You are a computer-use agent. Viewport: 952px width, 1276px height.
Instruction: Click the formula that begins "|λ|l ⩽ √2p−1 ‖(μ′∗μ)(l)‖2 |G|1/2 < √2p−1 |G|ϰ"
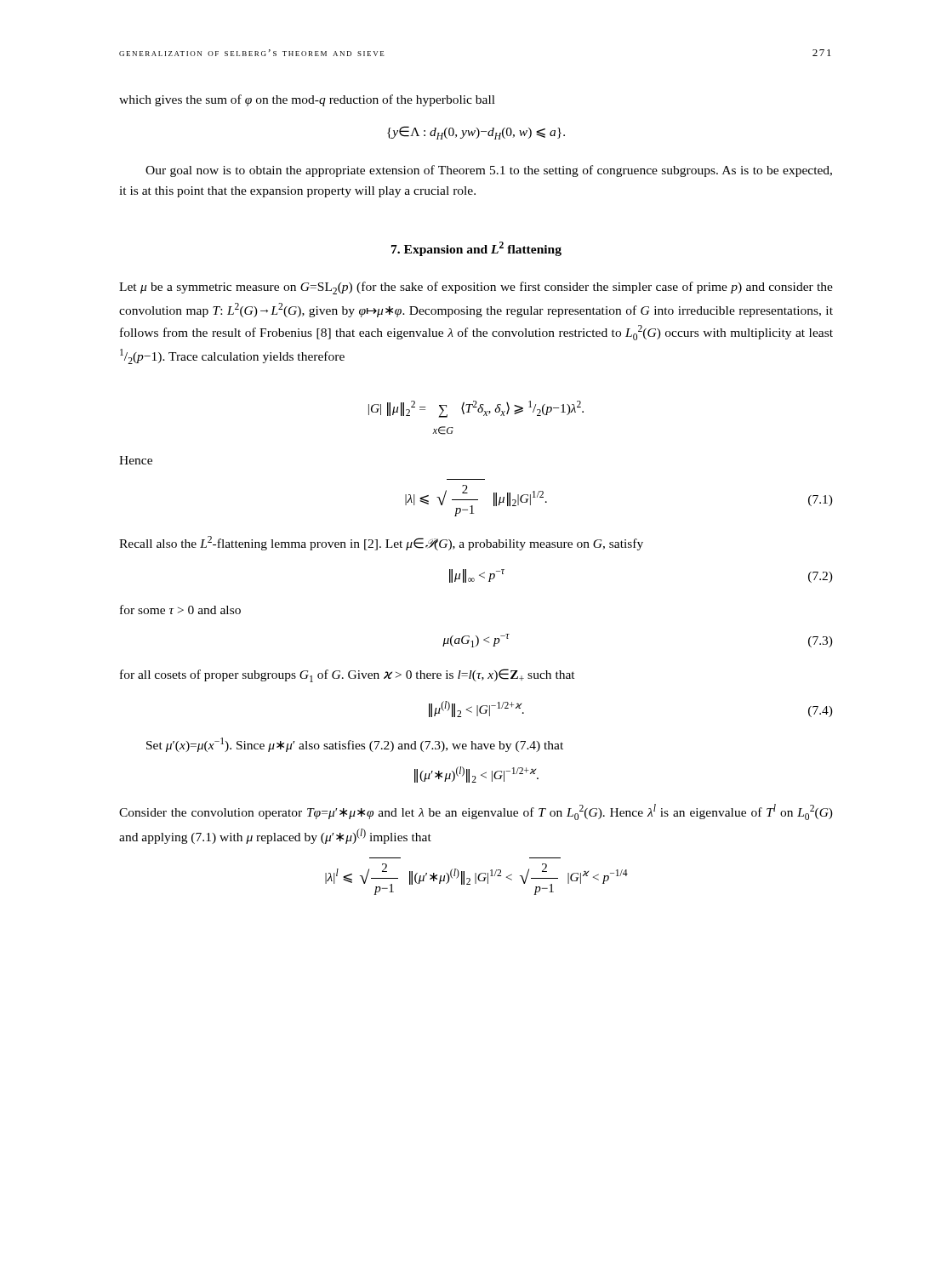click(x=476, y=878)
